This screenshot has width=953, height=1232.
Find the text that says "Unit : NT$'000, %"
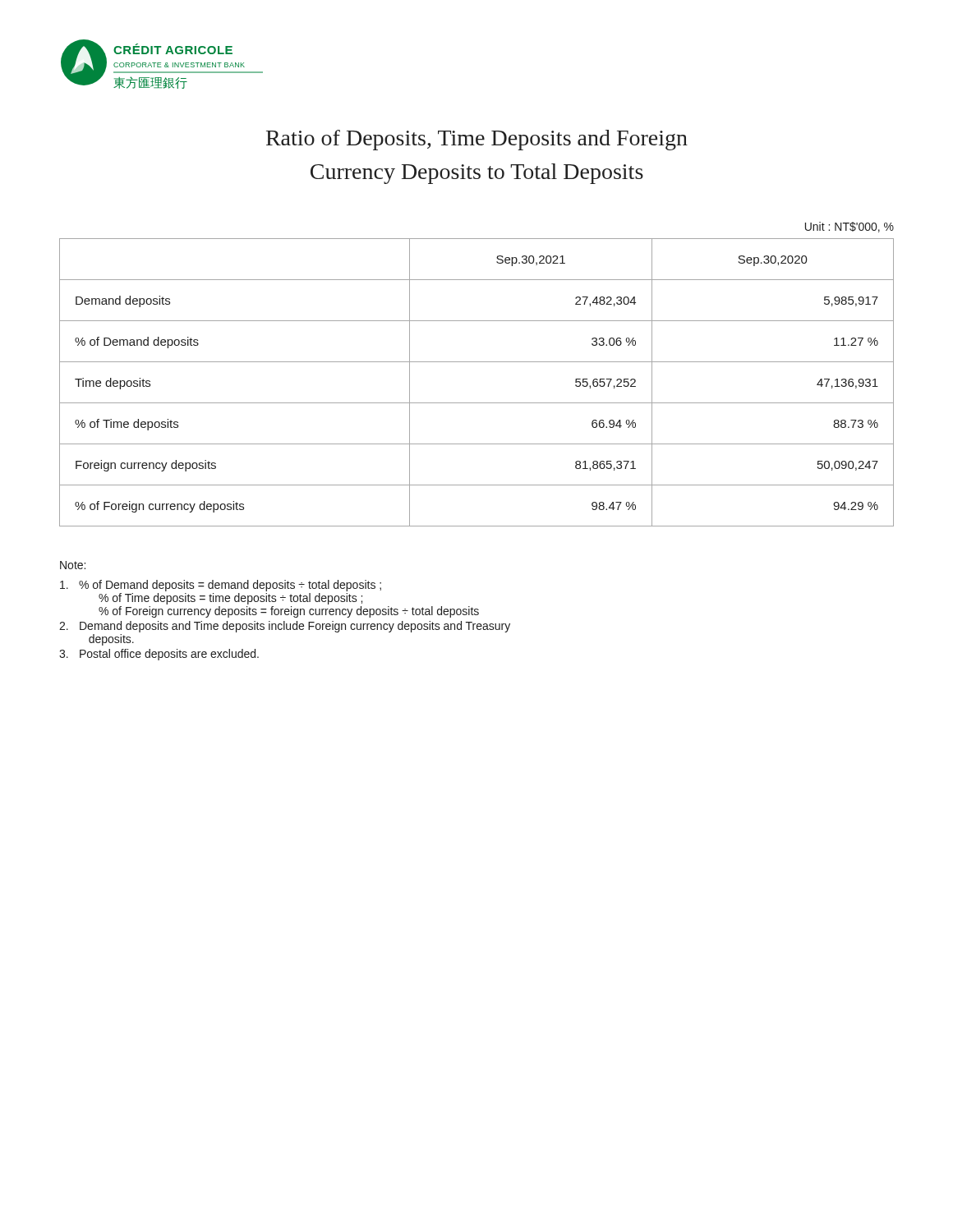tap(849, 227)
